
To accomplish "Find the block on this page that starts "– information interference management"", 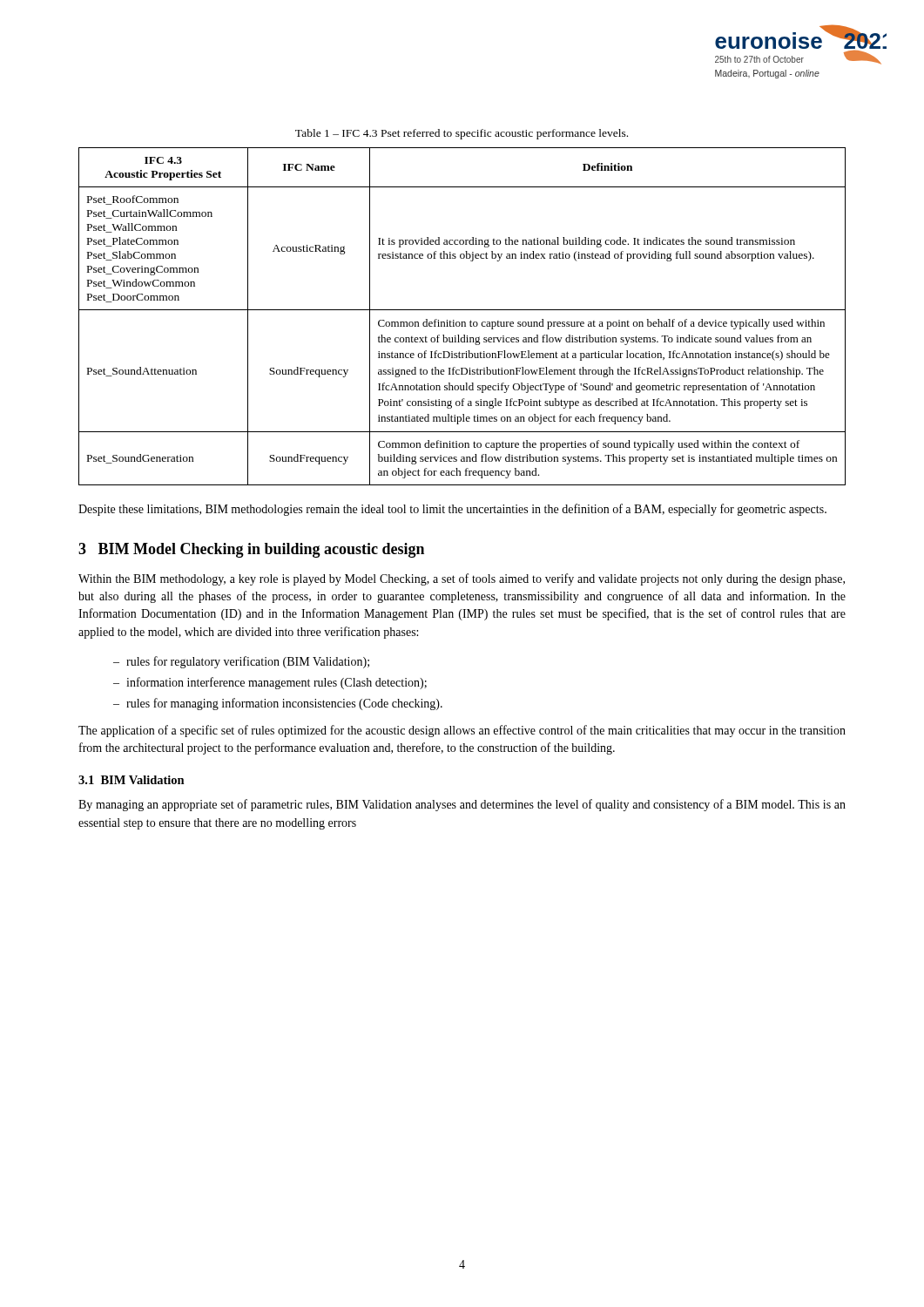I will (x=270, y=683).
